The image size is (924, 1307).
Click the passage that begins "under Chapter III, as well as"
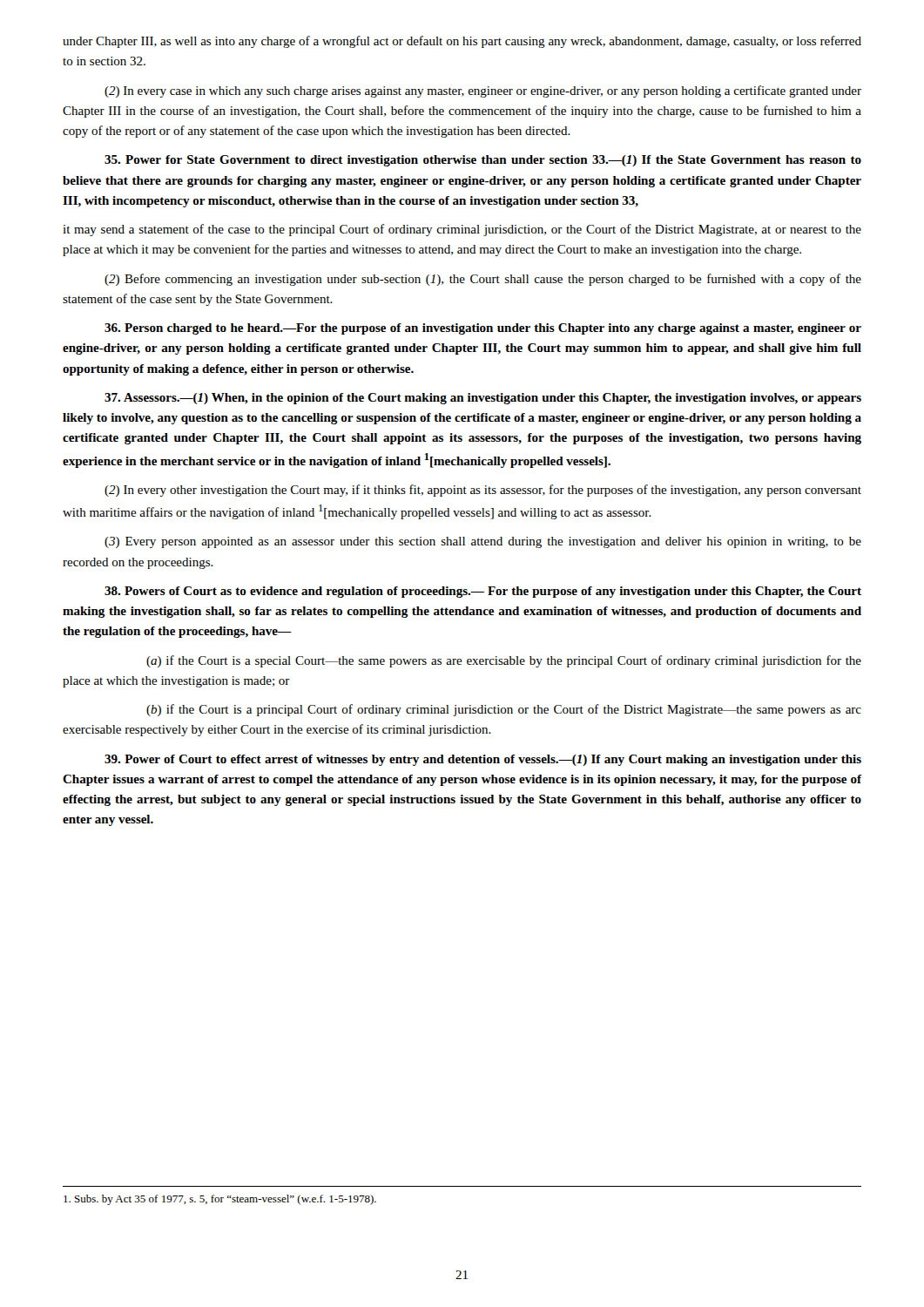(462, 52)
